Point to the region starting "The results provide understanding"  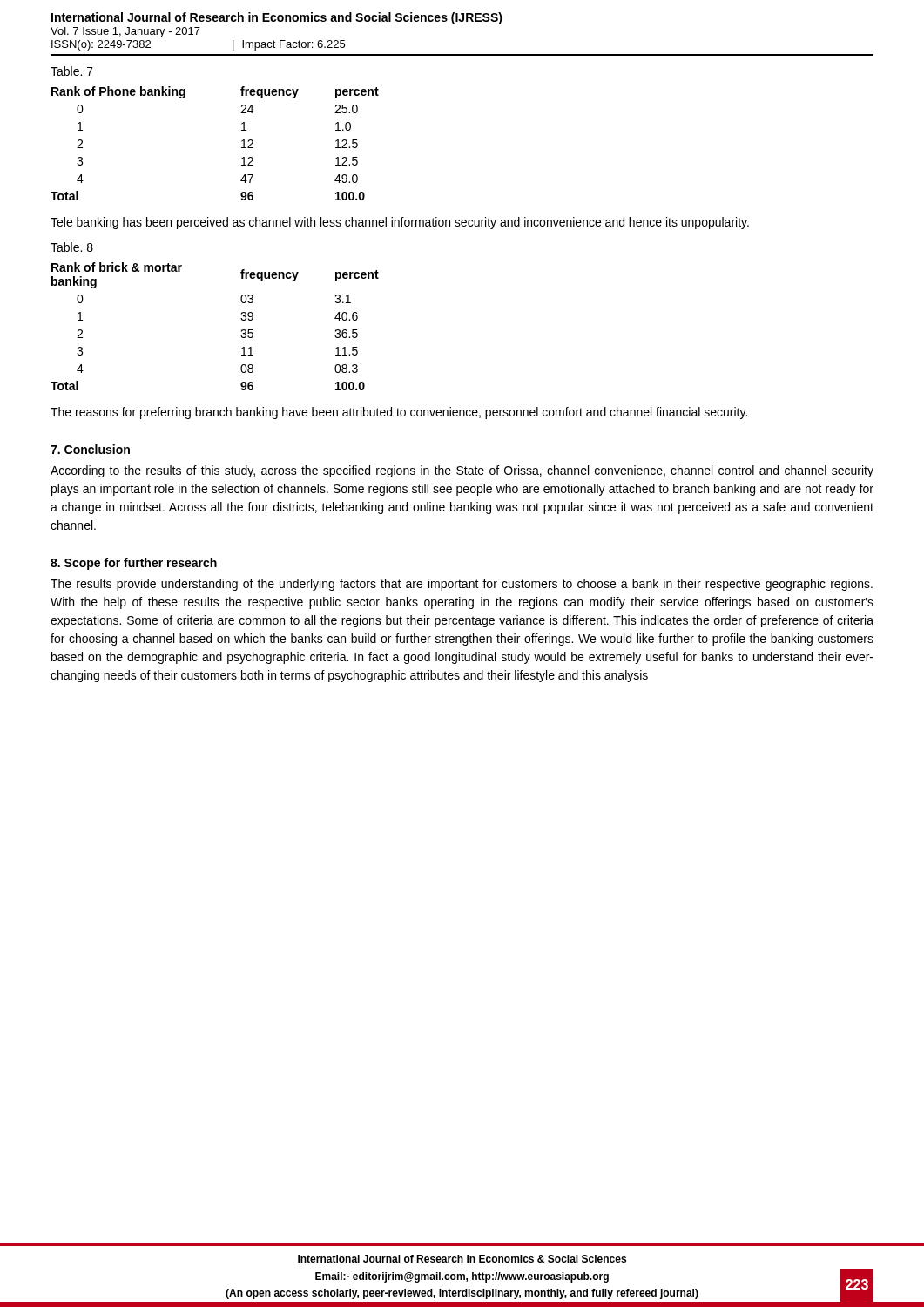tap(462, 630)
